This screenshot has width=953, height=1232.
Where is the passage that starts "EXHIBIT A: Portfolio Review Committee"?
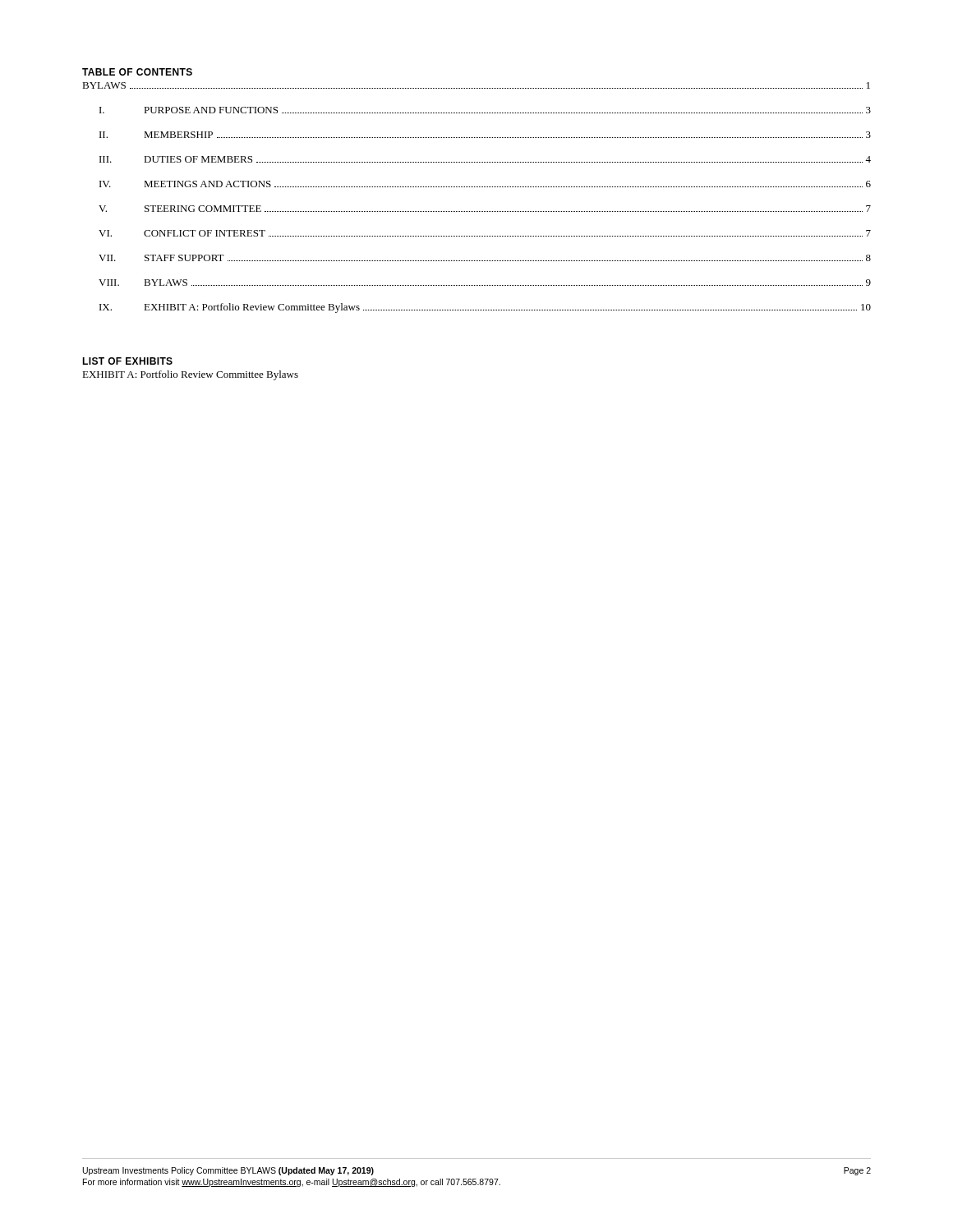click(x=190, y=374)
